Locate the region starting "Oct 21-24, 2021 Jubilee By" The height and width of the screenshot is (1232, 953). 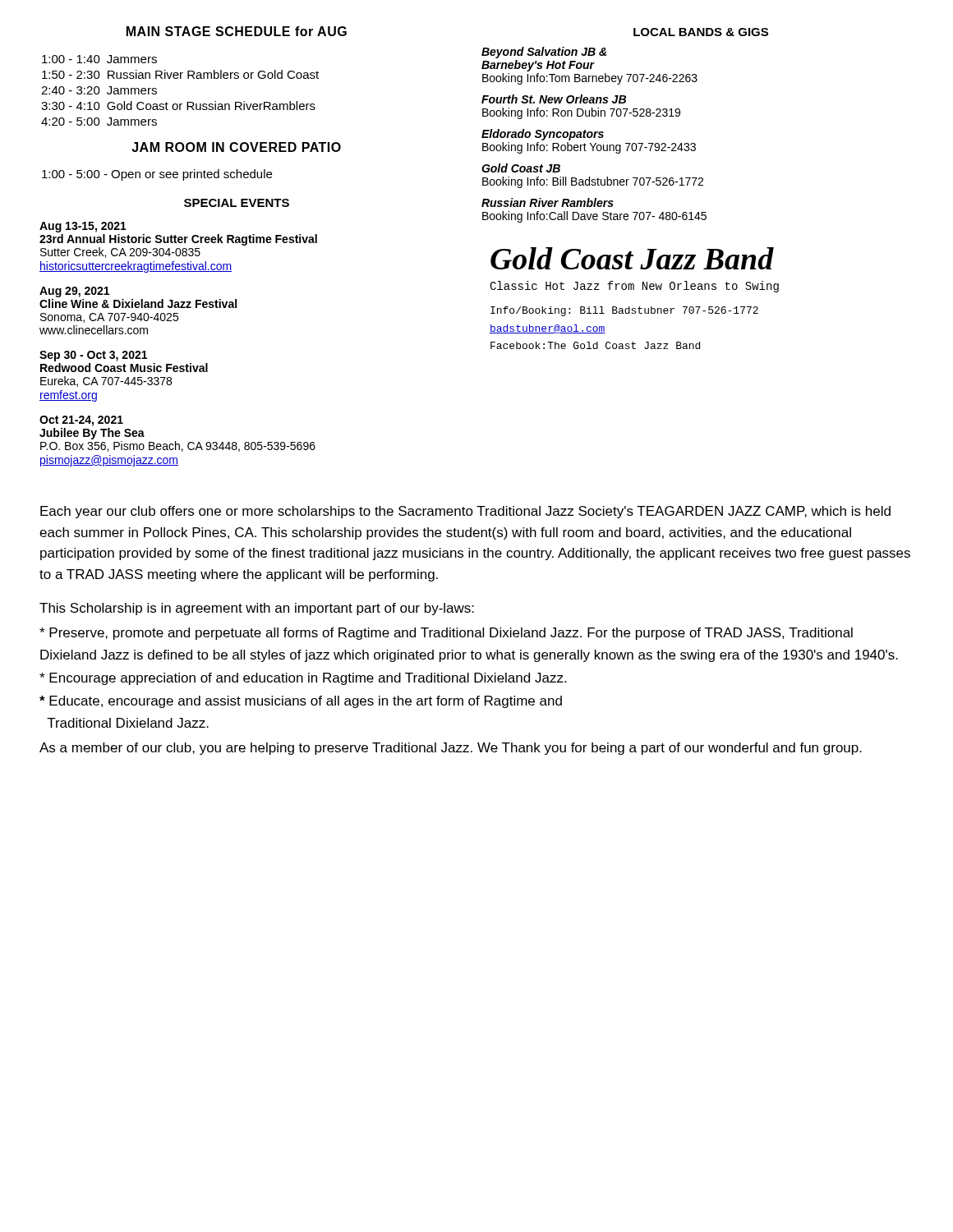240,440
